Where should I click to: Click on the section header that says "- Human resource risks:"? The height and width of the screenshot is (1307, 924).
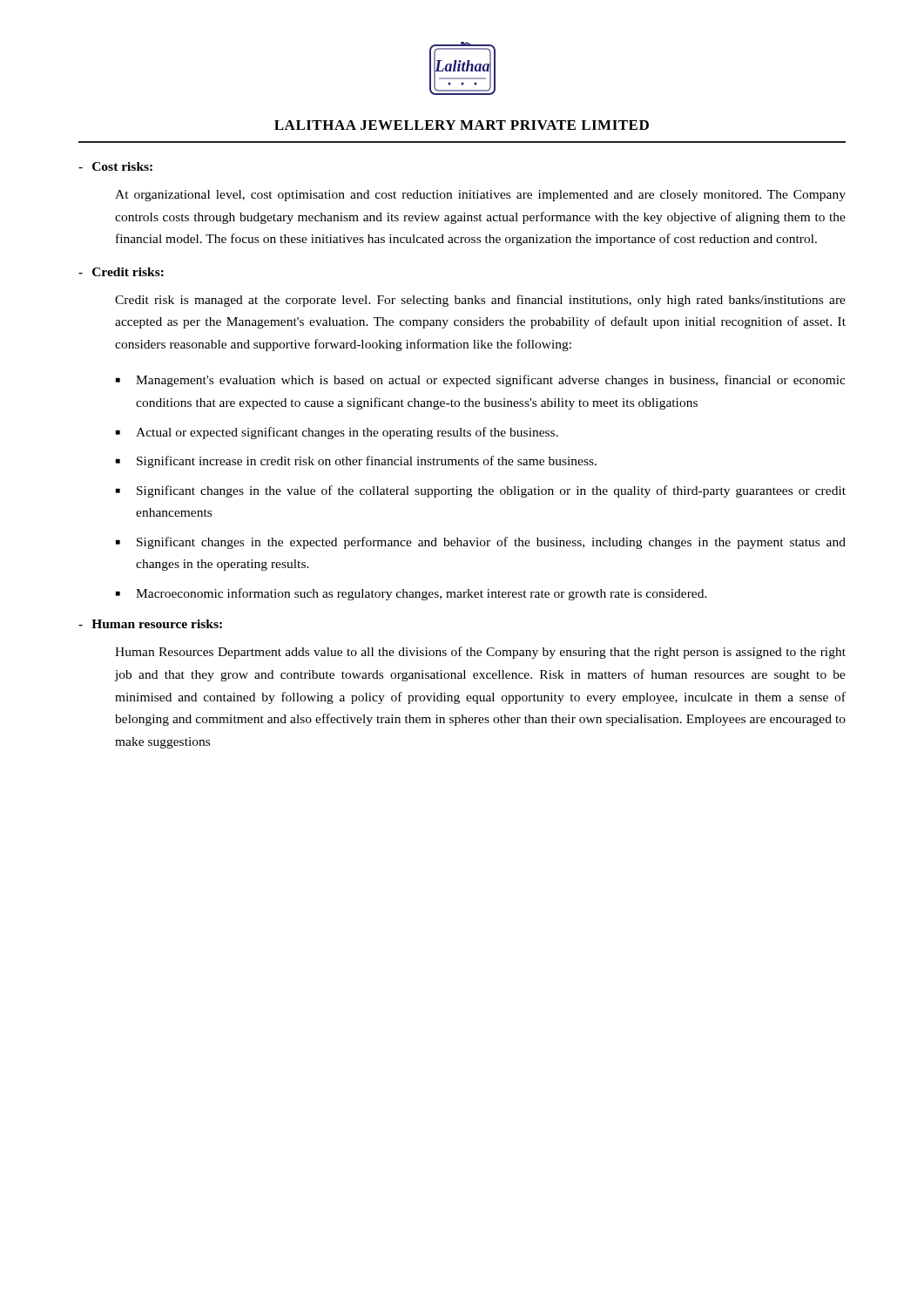tap(151, 624)
